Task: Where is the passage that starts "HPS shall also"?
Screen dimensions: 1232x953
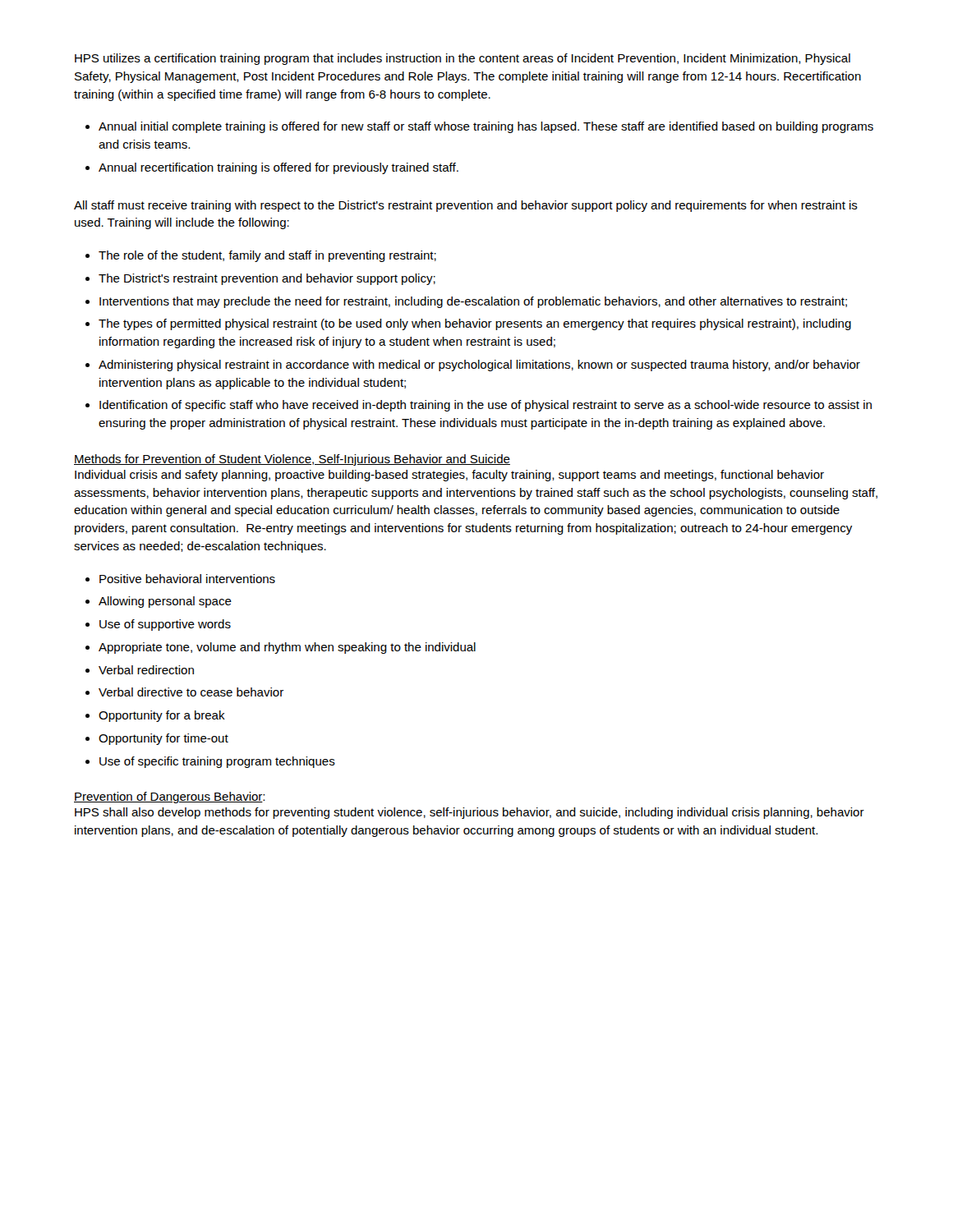Action: tap(469, 821)
